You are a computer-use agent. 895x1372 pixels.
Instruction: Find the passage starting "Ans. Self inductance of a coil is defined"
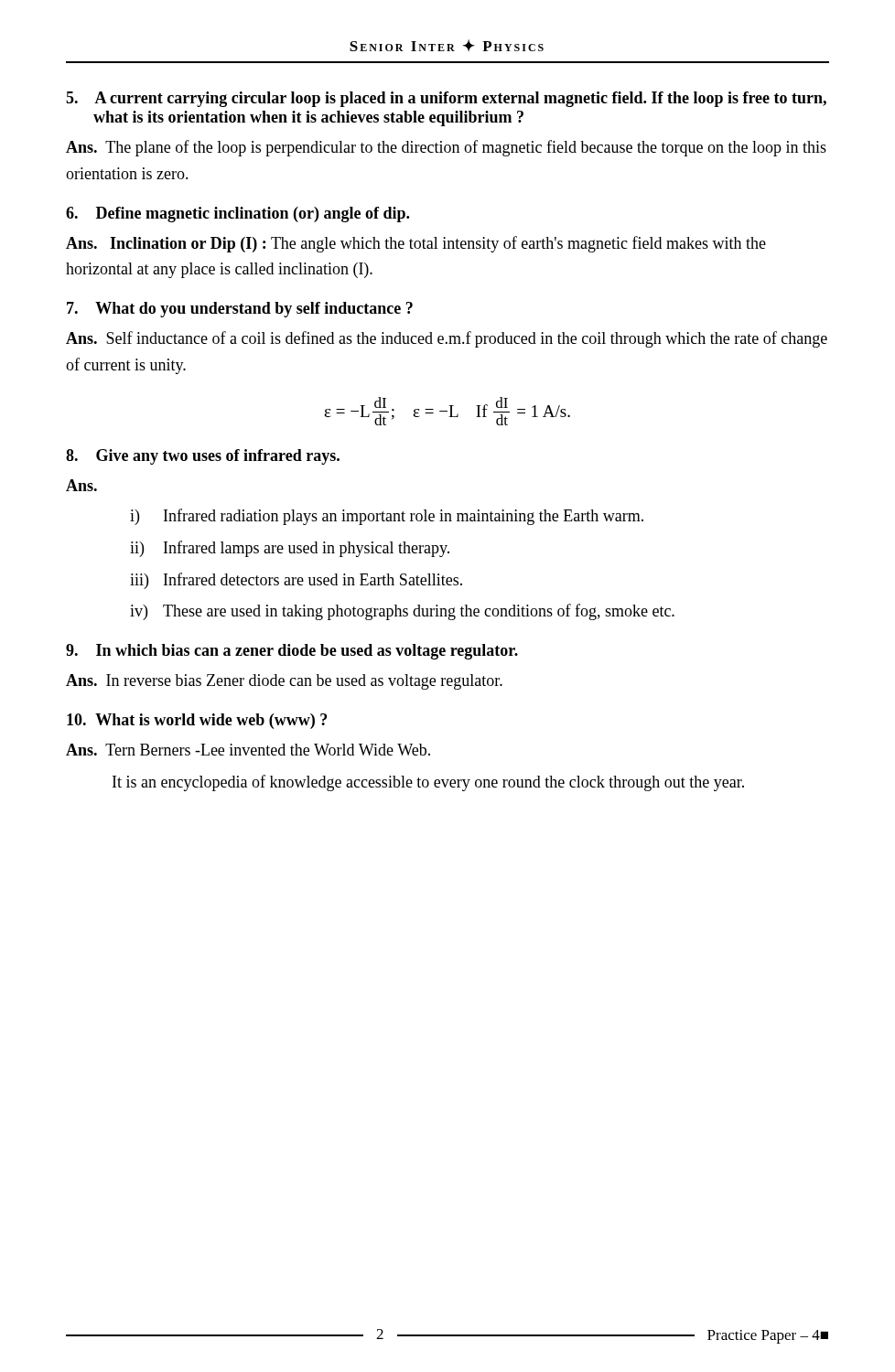[447, 352]
